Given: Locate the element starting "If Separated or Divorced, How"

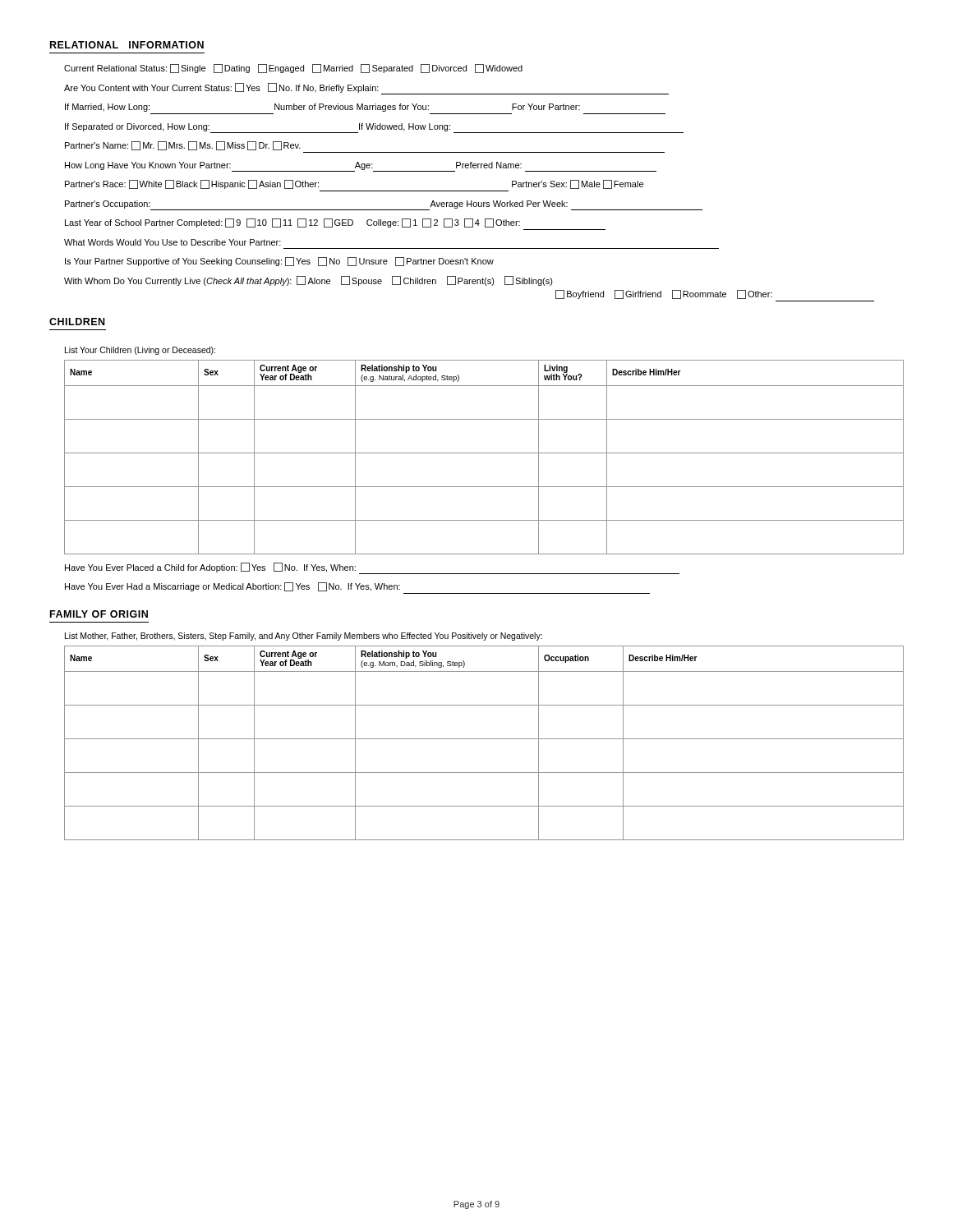Looking at the screenshot, I should click(374, 127).
